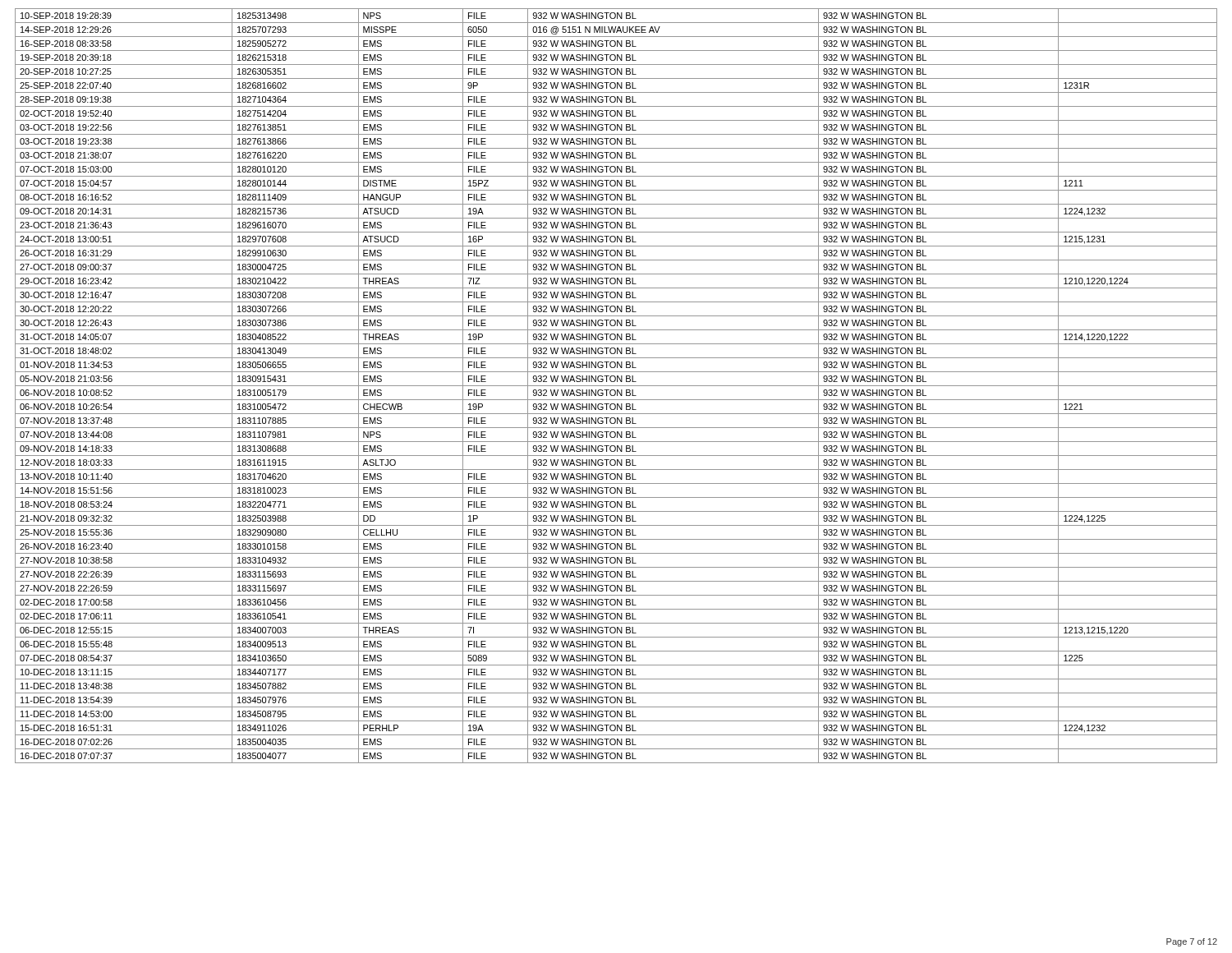Viewport: 1232px width, 953px height.
Task: Click on the table containing "12-NOV-2018 18:03:33"
Action: pos(616,386)
